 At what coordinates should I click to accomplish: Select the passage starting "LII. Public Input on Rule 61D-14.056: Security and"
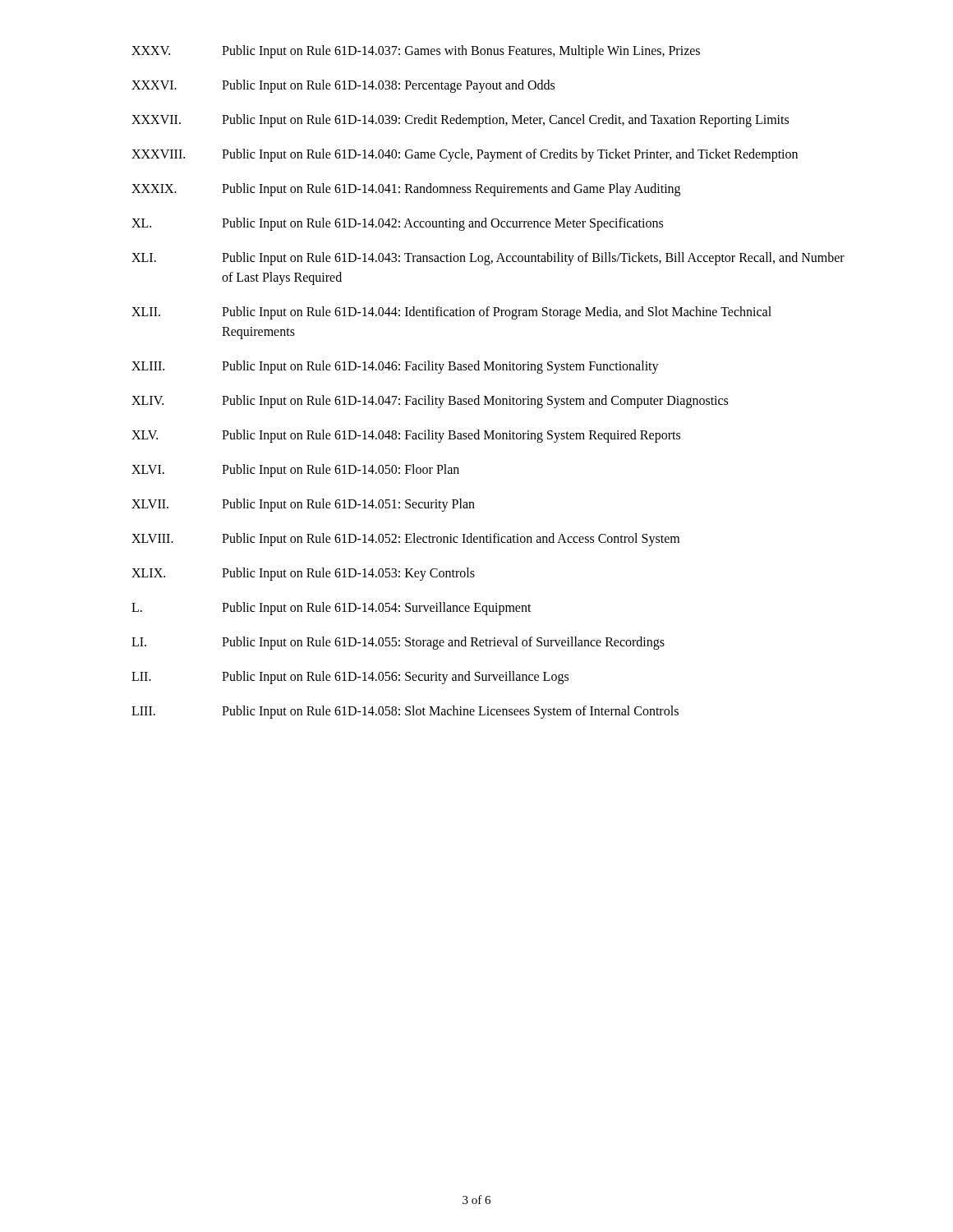489,677
